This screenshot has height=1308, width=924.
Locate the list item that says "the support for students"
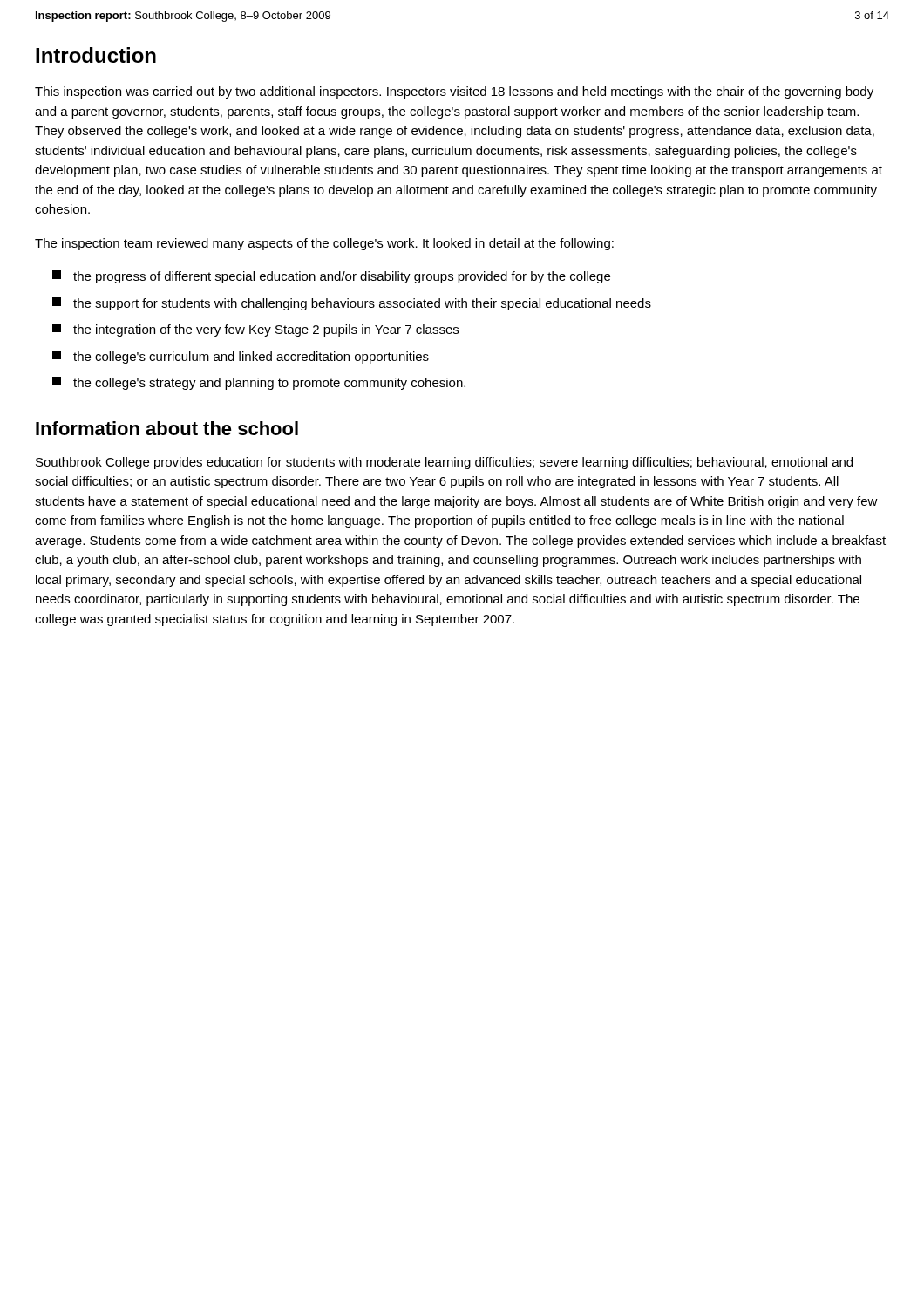tap(471, 303)
